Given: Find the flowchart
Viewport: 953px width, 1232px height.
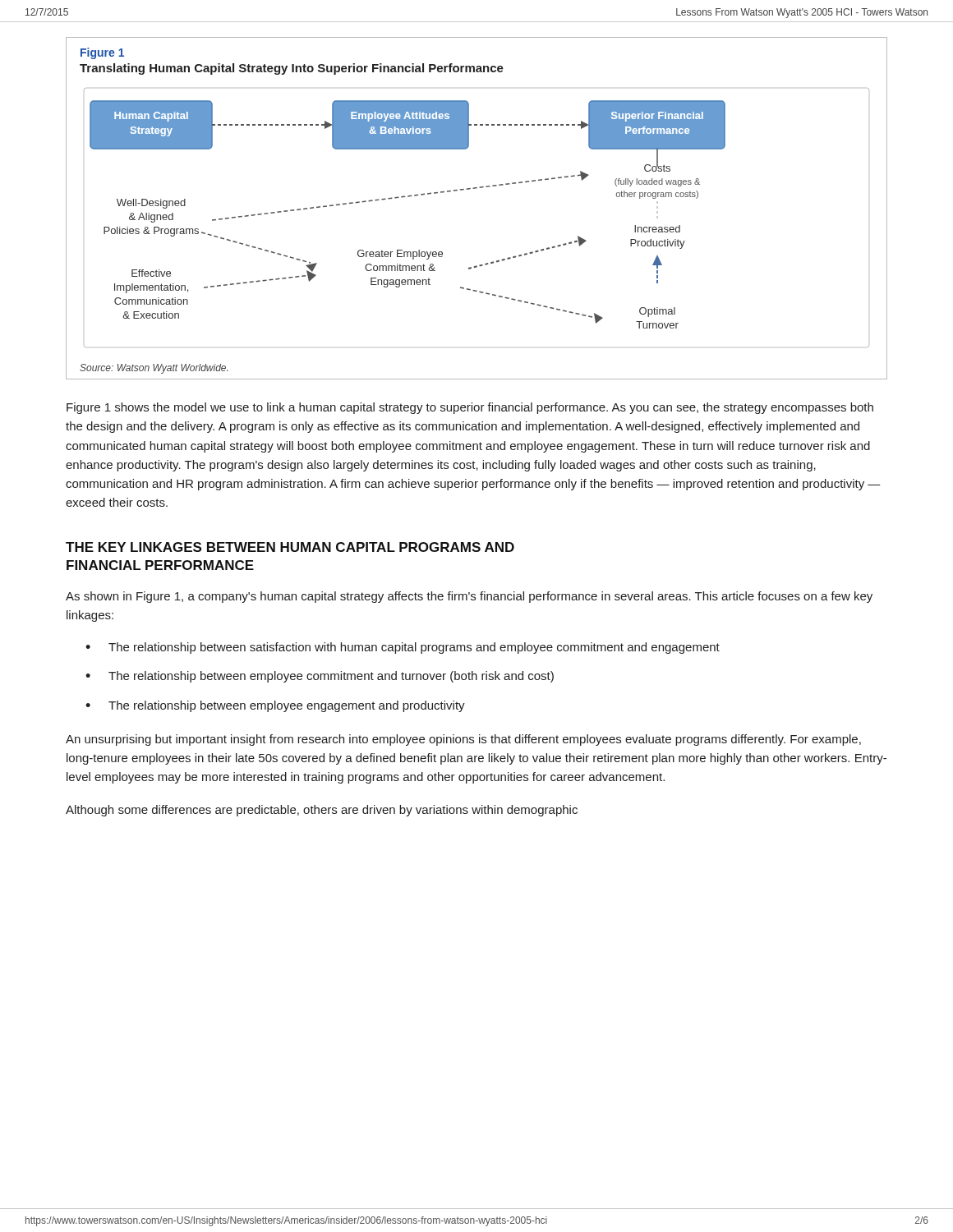Looking at the screenshot, I should (476, 208).
